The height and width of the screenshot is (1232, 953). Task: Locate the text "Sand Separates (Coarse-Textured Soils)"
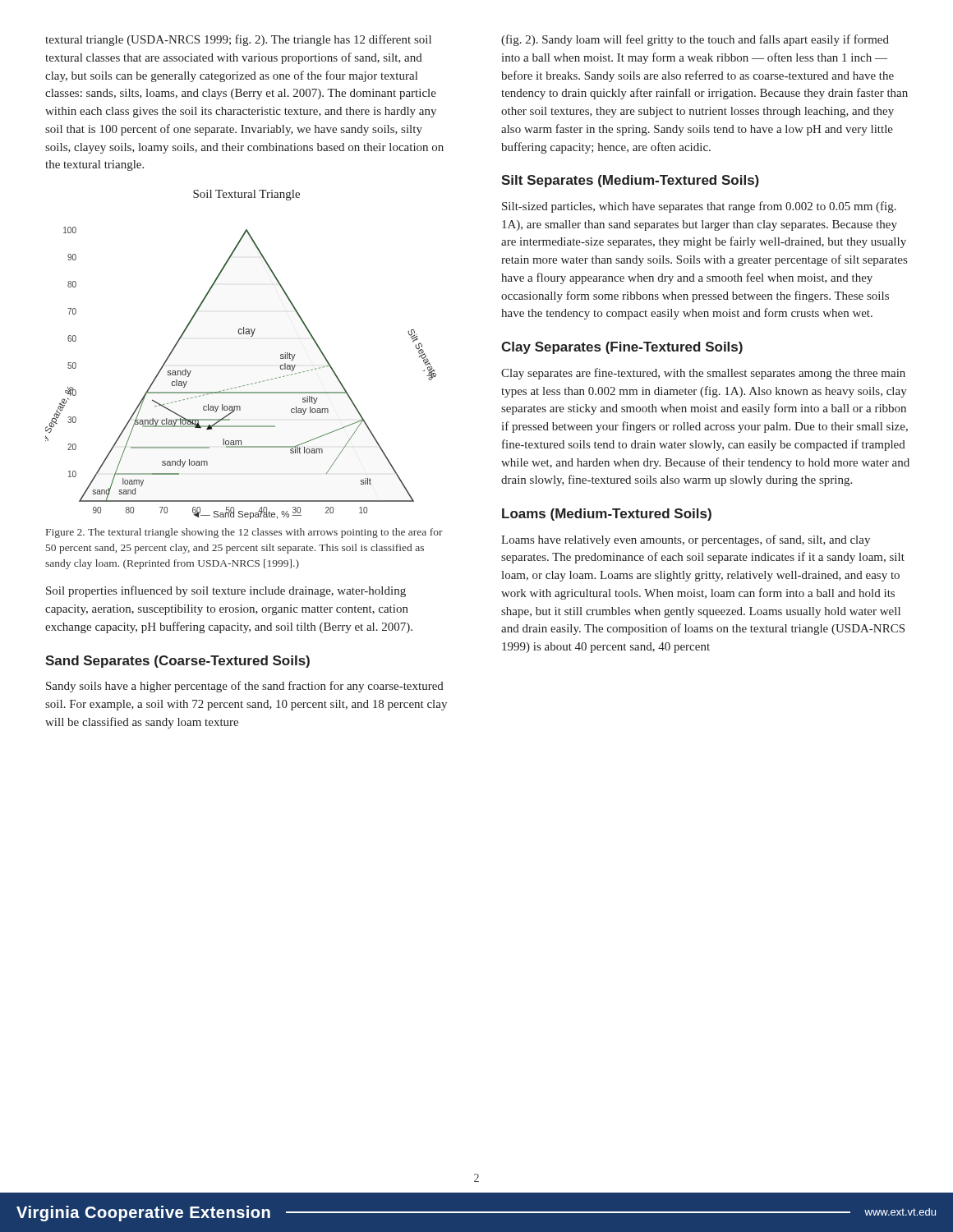coord(178,660)
